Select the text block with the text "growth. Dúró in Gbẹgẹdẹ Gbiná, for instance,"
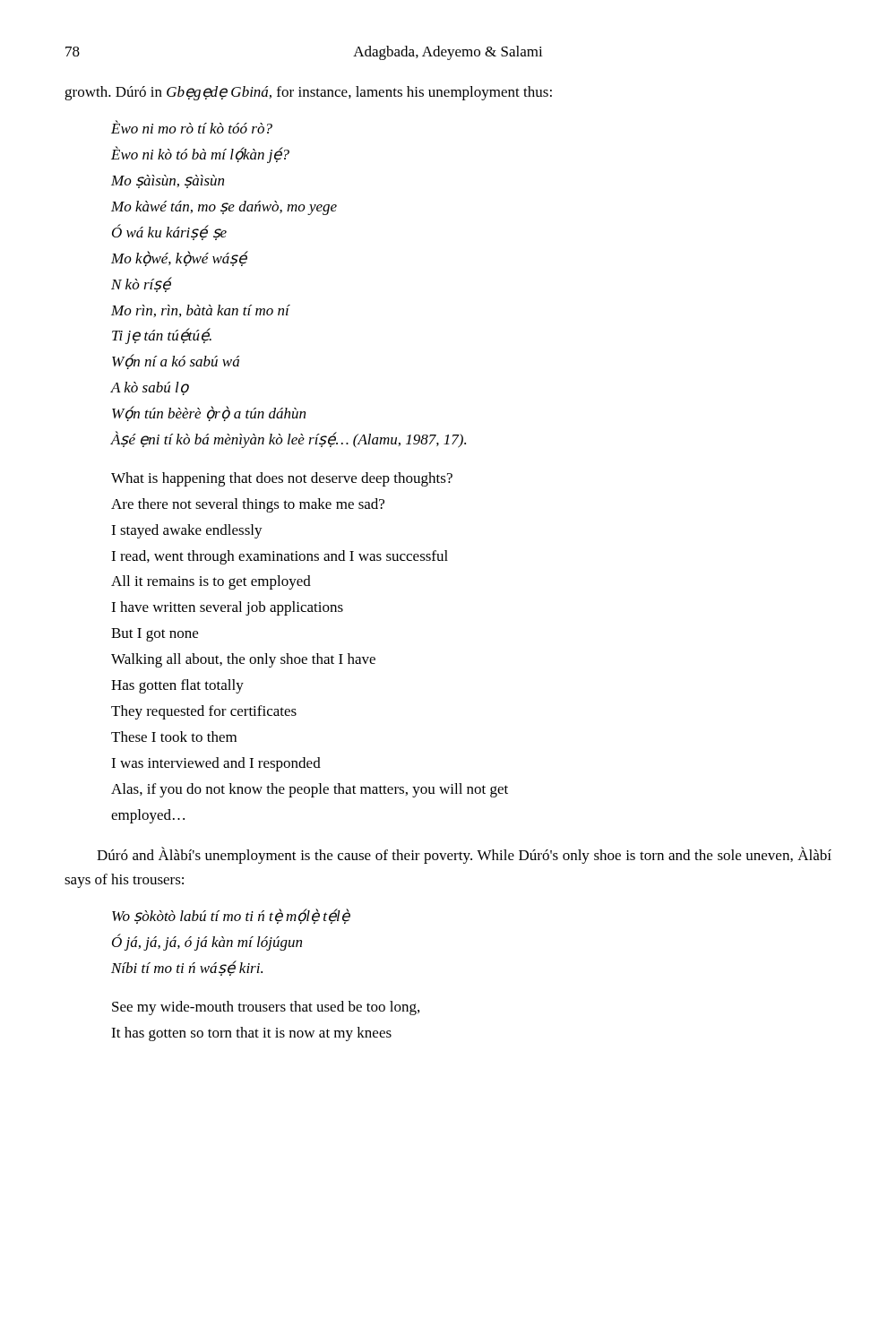Screen dimensions: 1344x896 tap(448, 92)
